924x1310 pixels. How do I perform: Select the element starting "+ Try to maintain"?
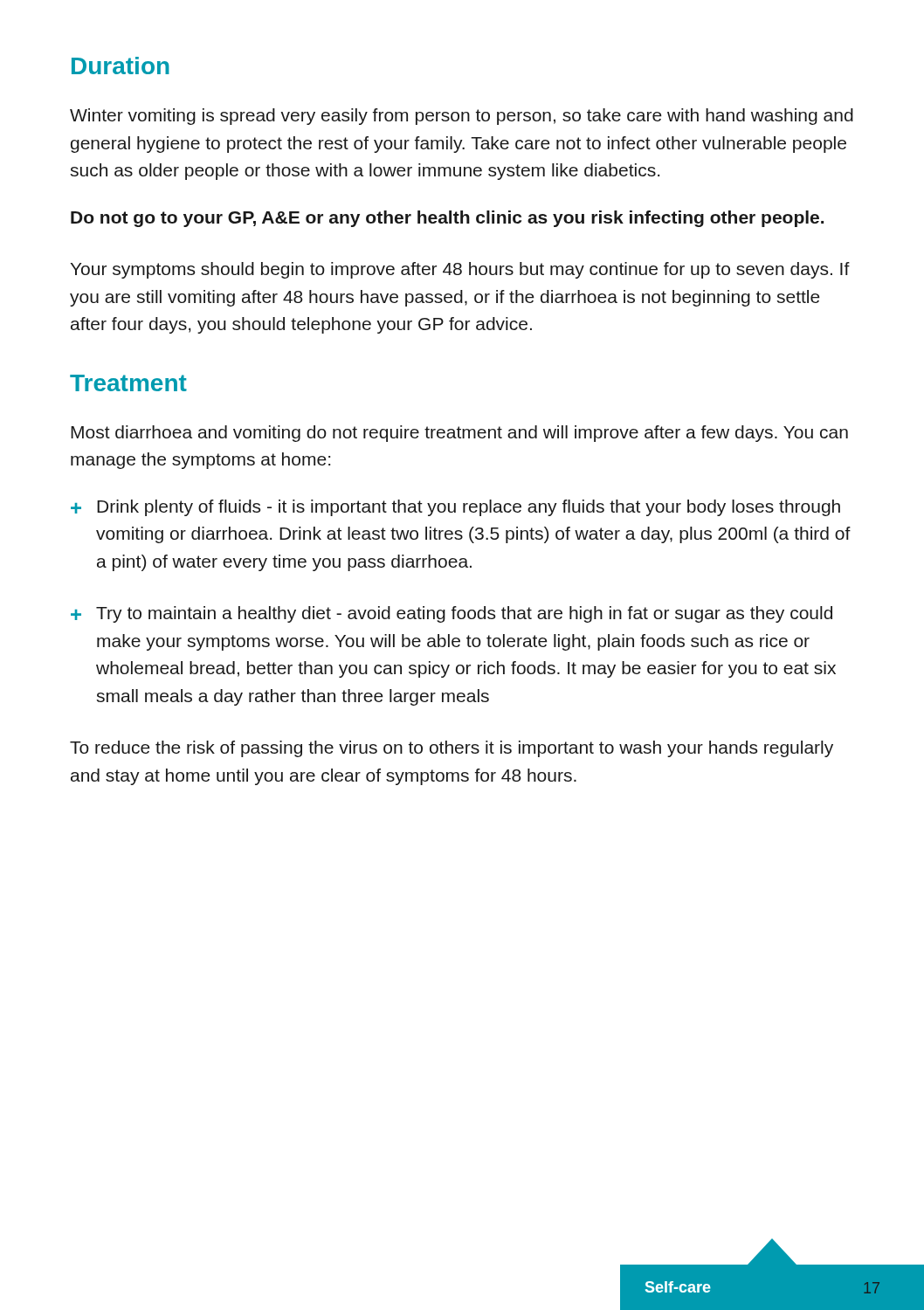click(462, 654)
